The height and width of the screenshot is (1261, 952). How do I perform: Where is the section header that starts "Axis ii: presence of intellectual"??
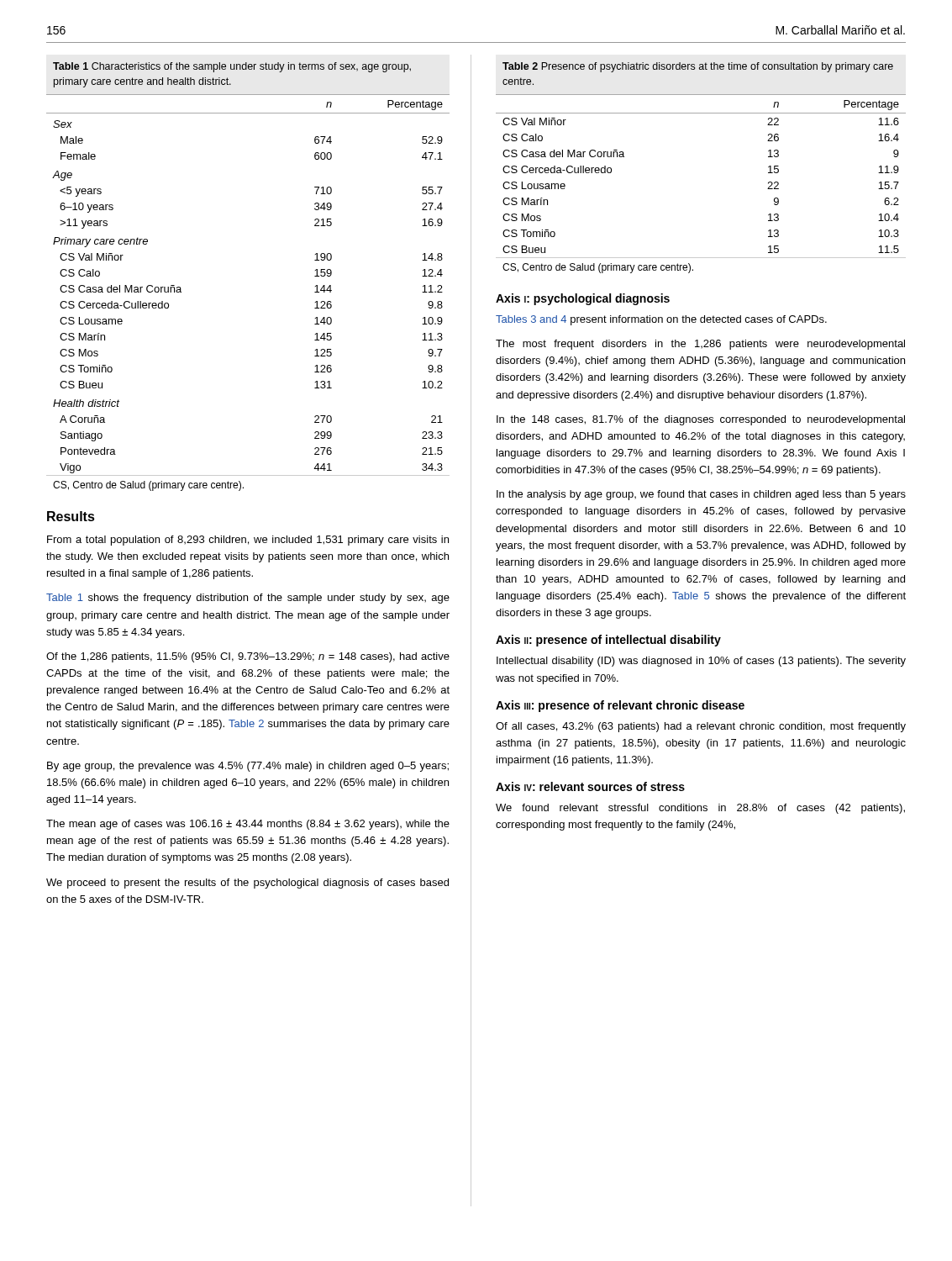[x=608, y=640]
